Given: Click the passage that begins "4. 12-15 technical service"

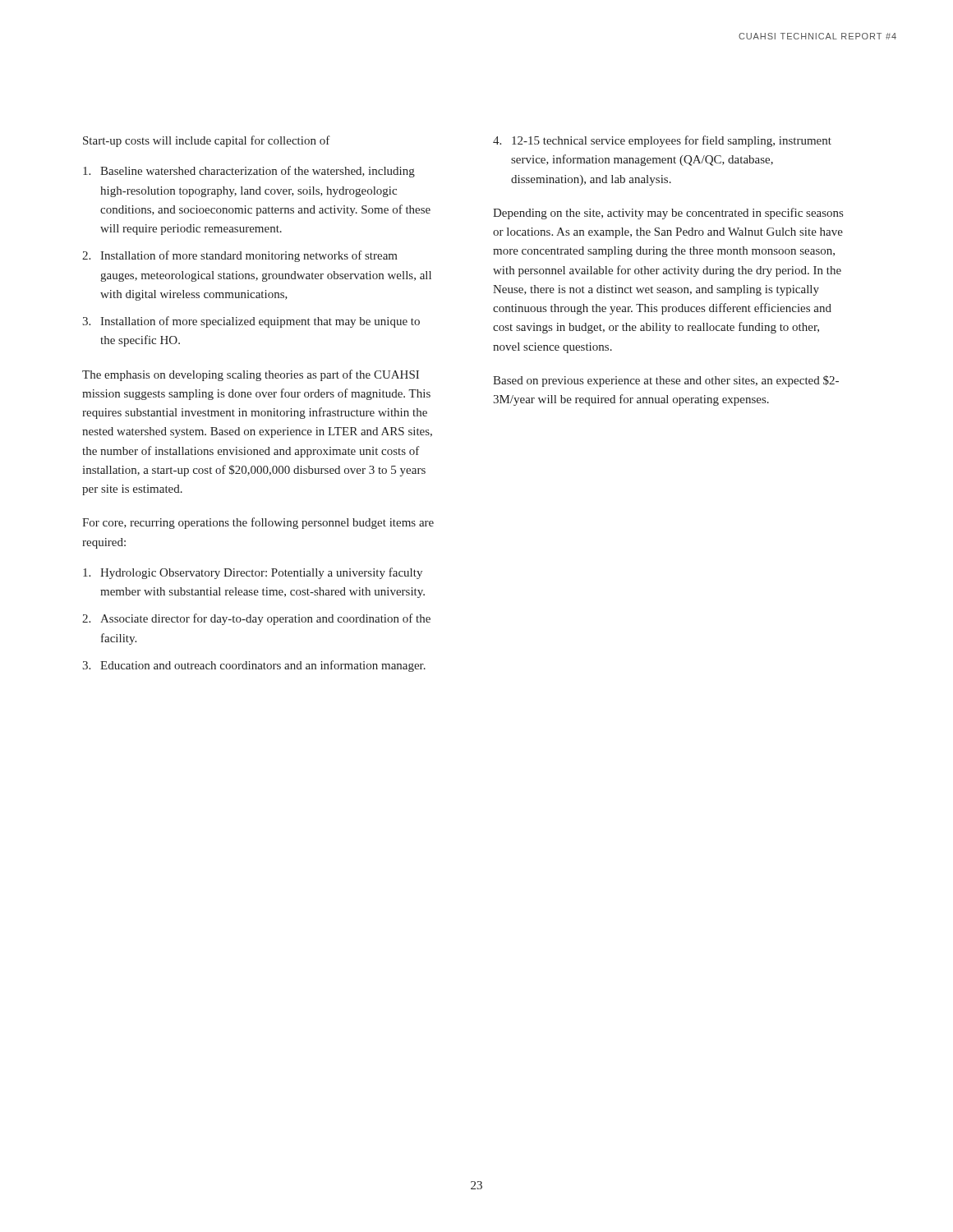Looking at the screenshot, I should (x=670, y=160).
